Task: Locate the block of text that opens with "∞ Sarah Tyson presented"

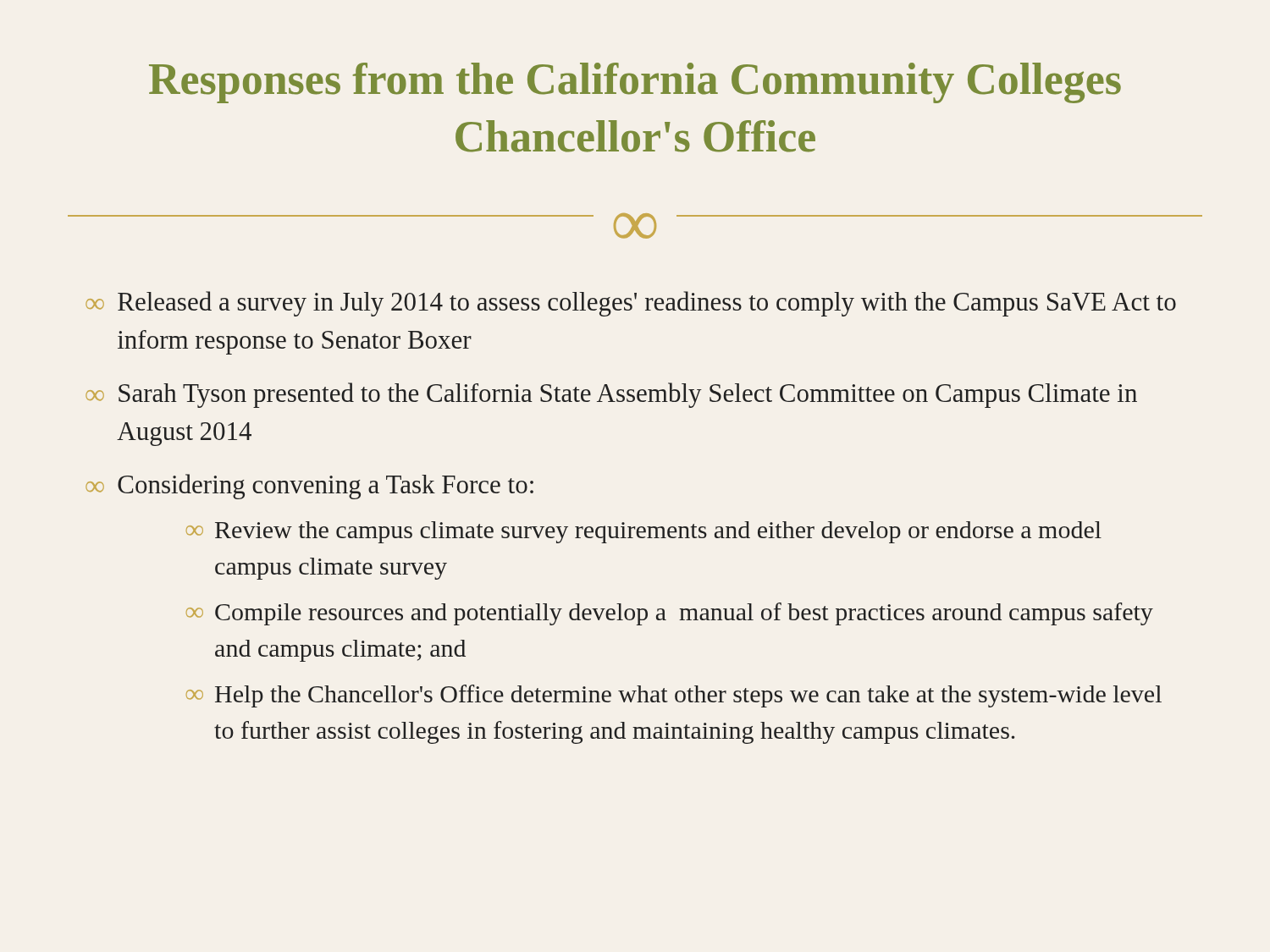Action: 635,413
